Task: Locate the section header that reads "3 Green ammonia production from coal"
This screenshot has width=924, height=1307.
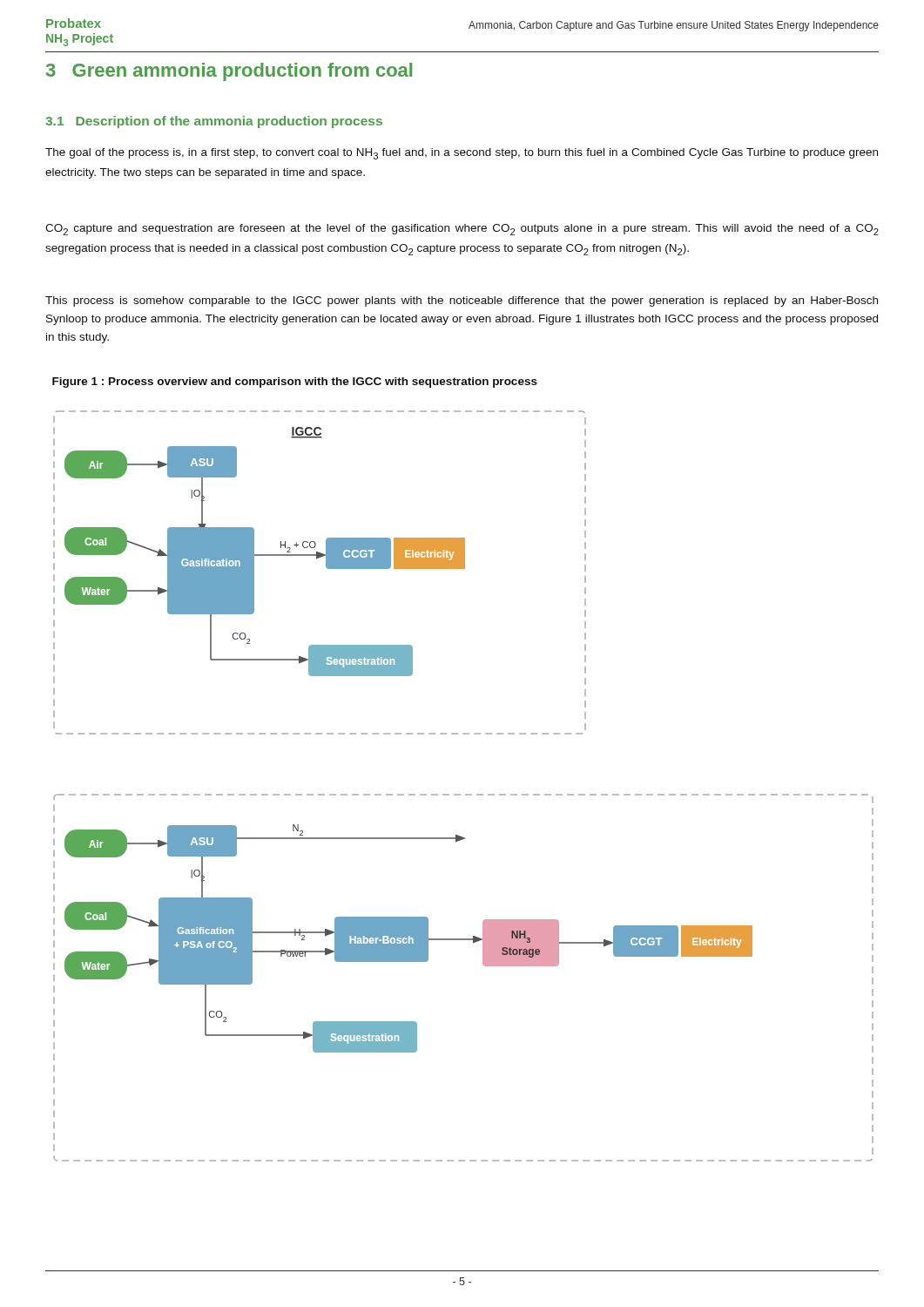Action: tap(229, 70)
